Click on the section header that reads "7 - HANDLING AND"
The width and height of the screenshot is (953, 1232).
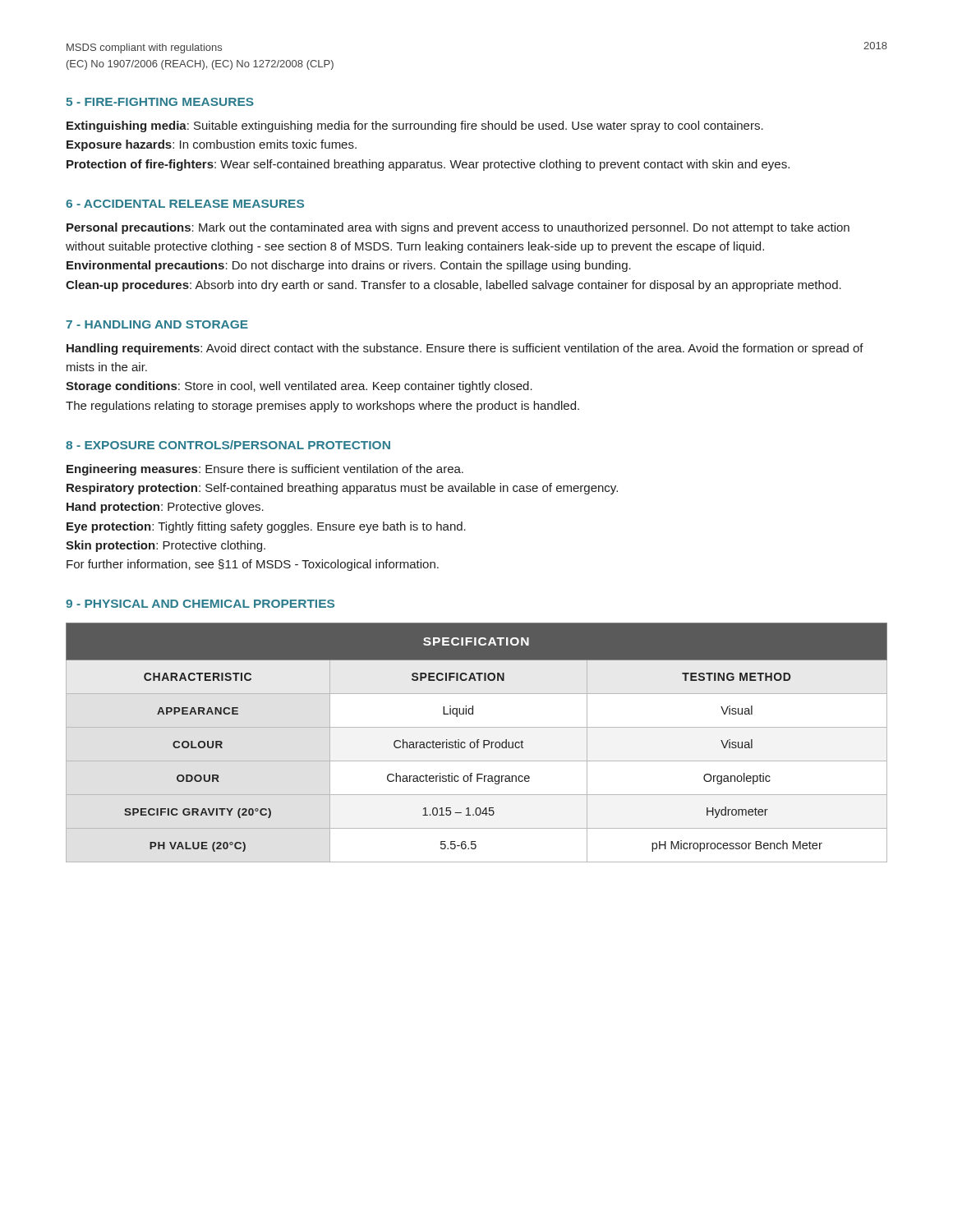(x=157, y=324)
